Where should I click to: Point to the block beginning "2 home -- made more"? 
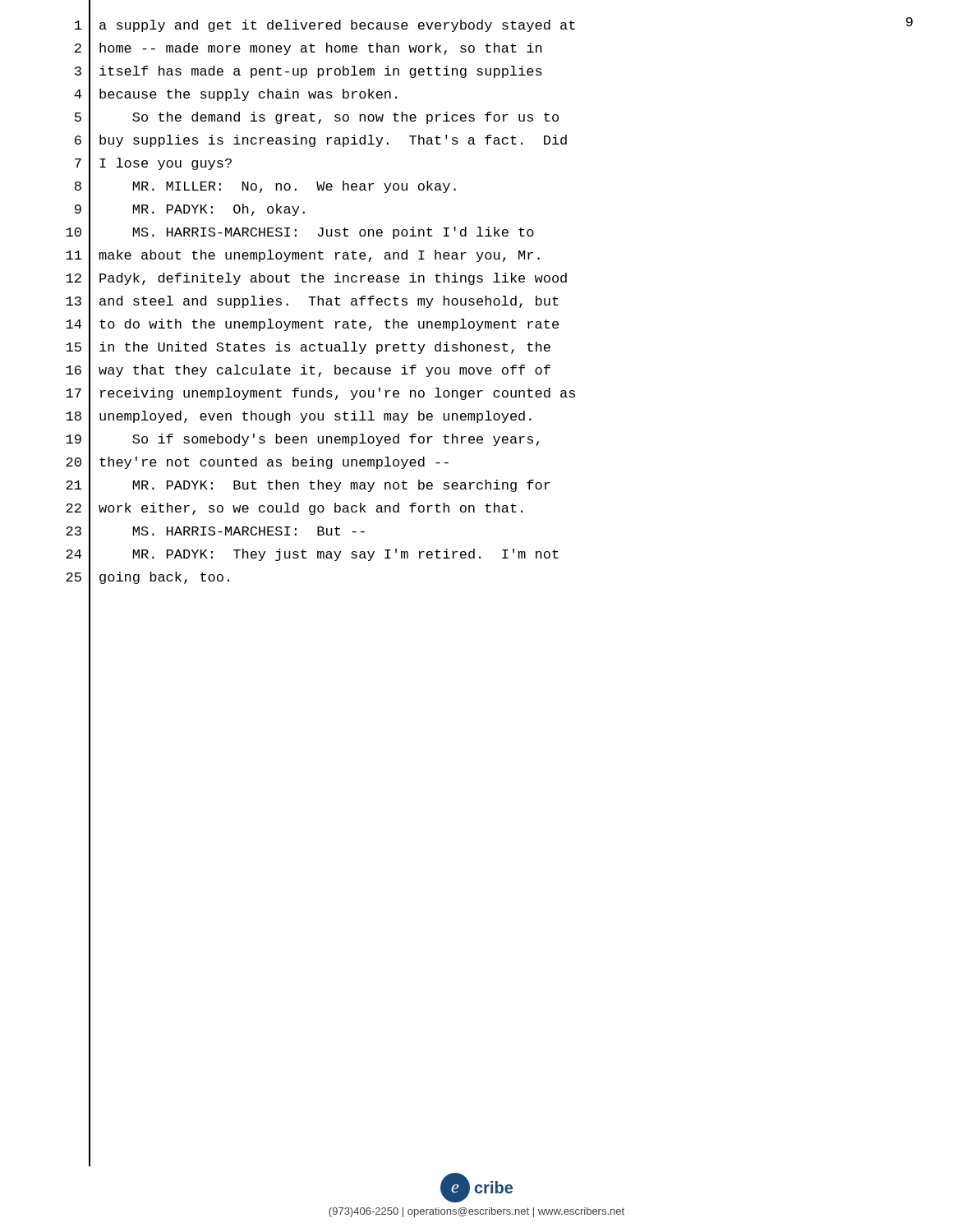coord(460,49)
